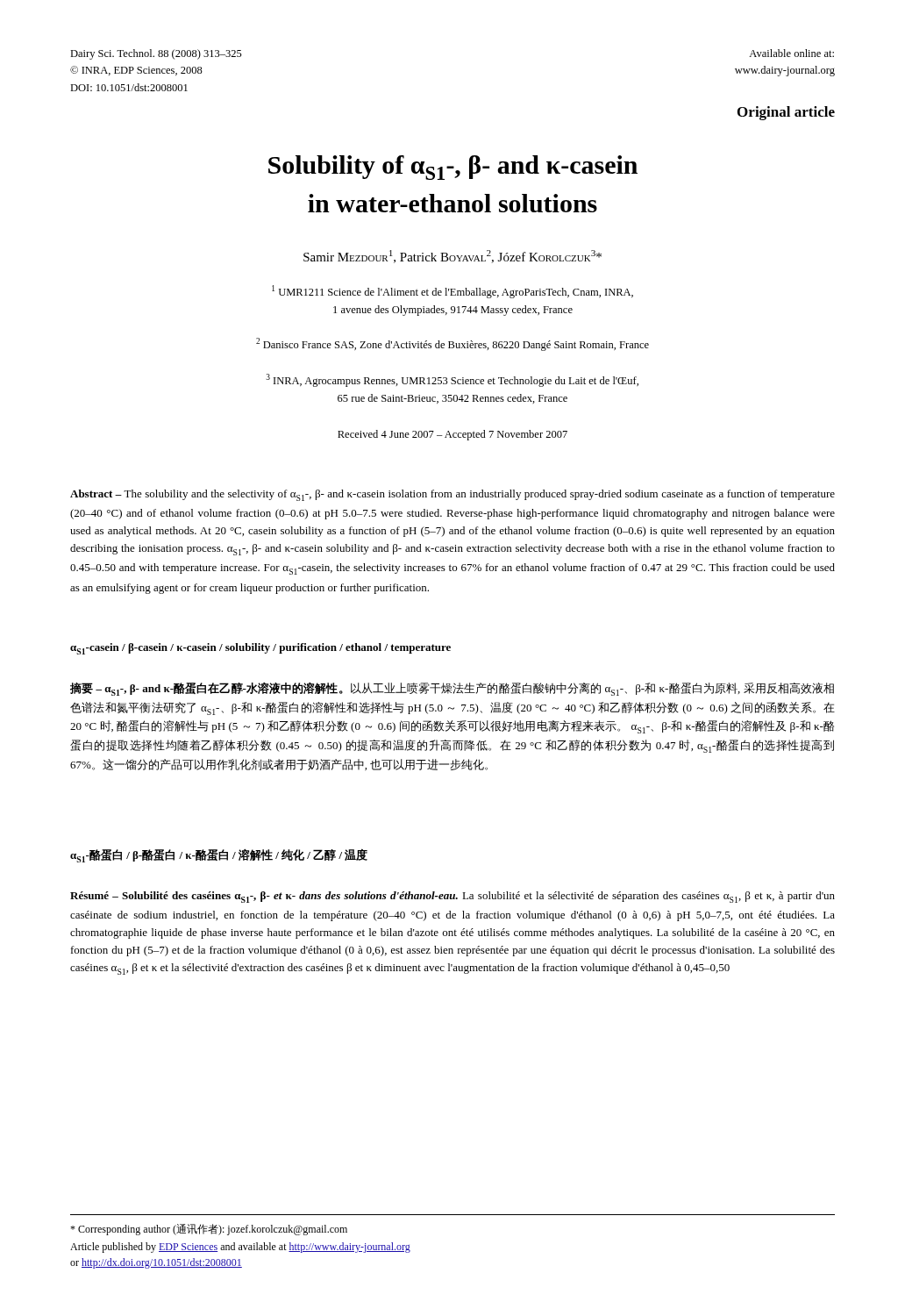The height and width of the screenshot is (1316, 905).
Task: Locate the text starting "Samir Mezdour1, Patrick Boyaval2,"
Action: [x=452, y=256]
